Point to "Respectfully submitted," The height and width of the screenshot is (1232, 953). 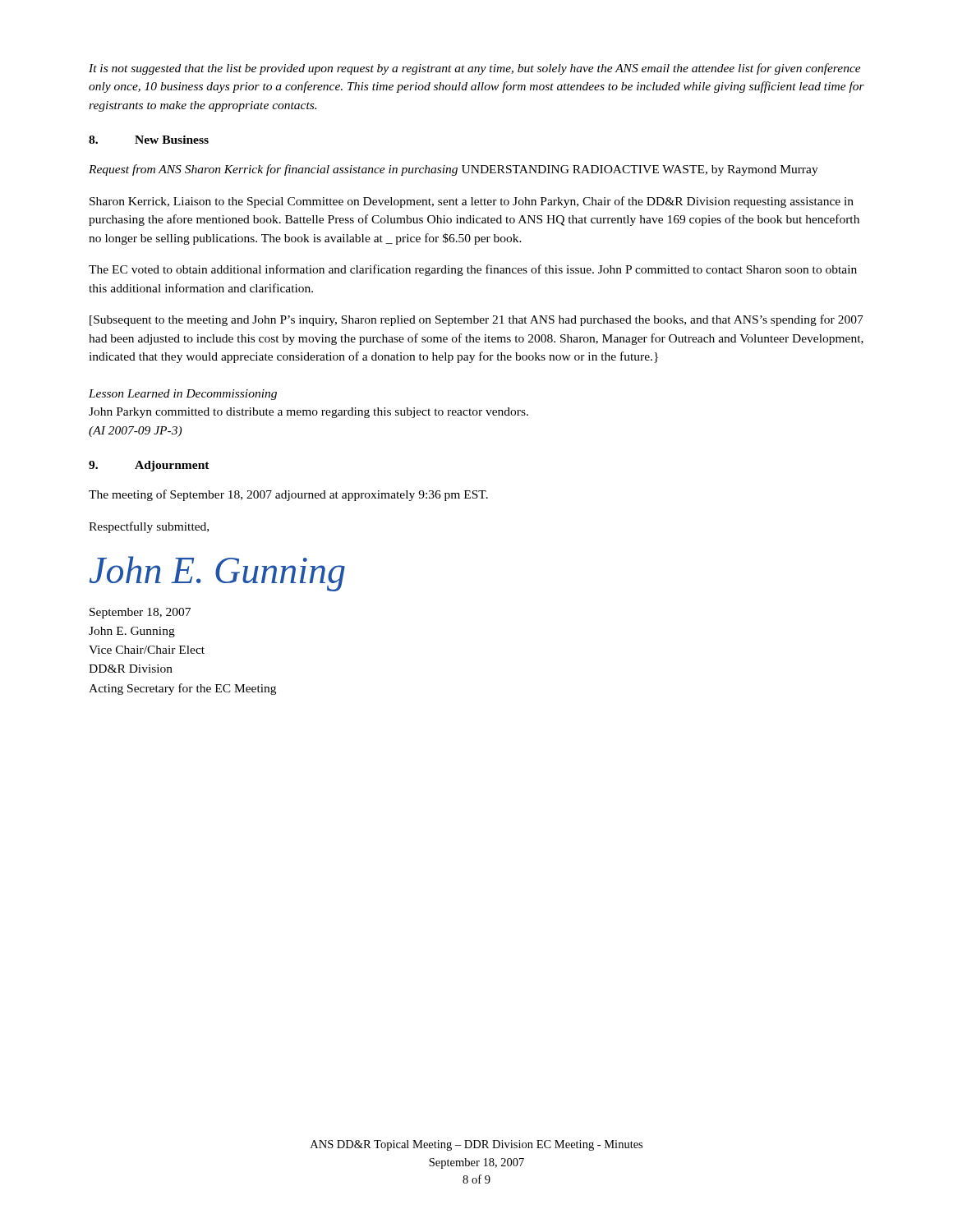click(149, 527)
